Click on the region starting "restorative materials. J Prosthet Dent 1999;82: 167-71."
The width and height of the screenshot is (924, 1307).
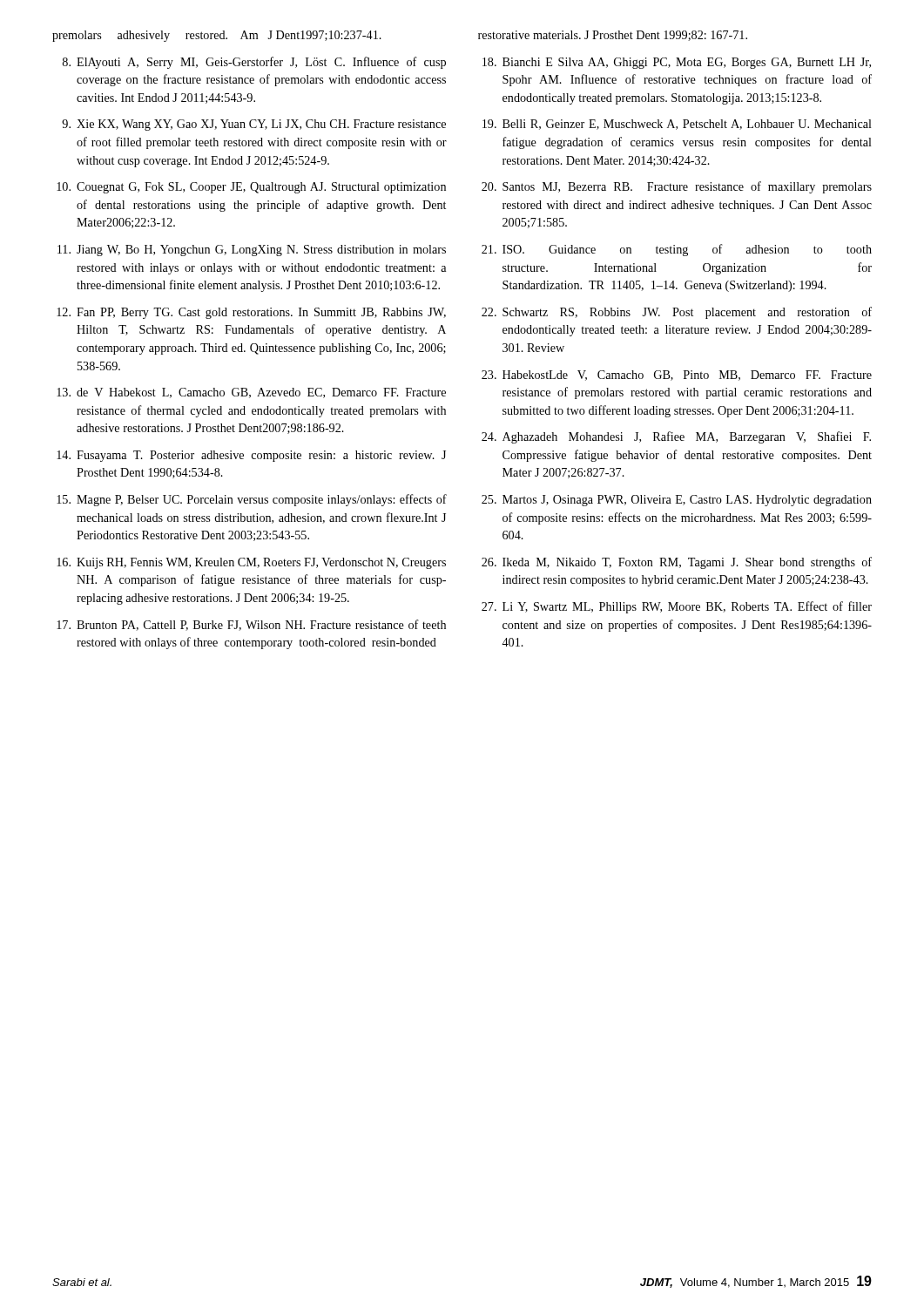(675, 35)
